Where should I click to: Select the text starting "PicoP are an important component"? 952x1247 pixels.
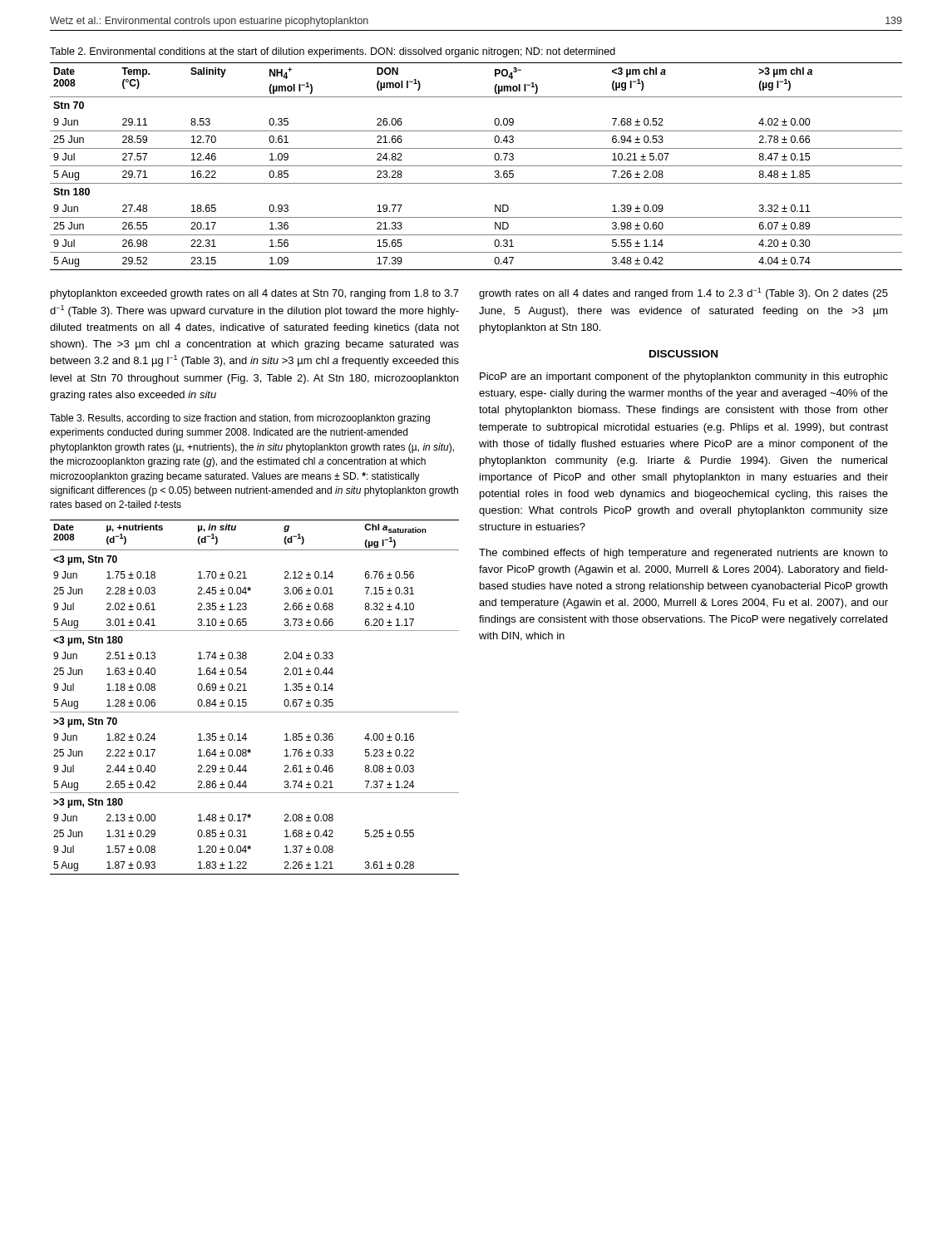click(x=683, y=452)
